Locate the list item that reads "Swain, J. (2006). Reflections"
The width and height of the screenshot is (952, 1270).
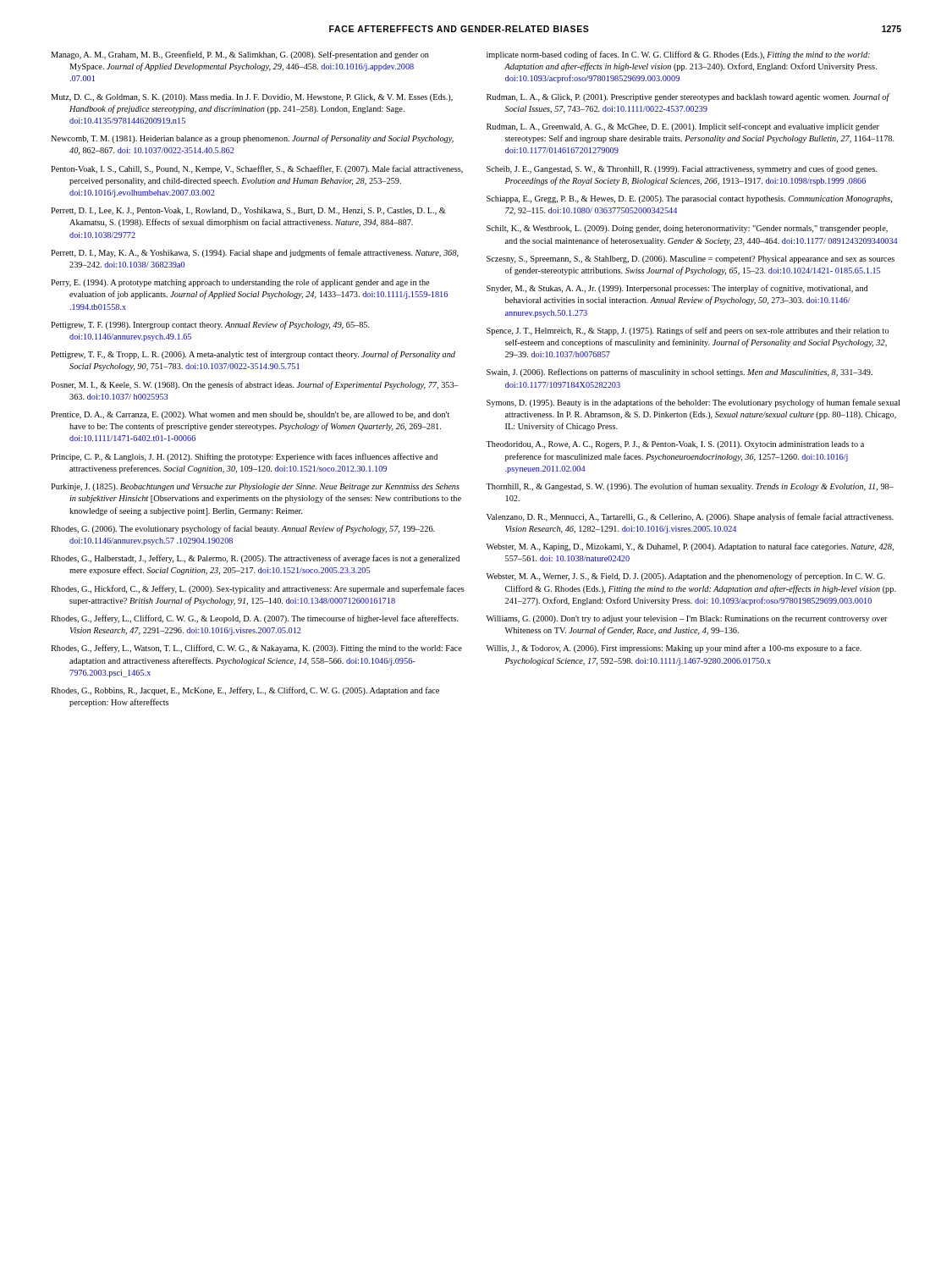(x=680, y=378)
